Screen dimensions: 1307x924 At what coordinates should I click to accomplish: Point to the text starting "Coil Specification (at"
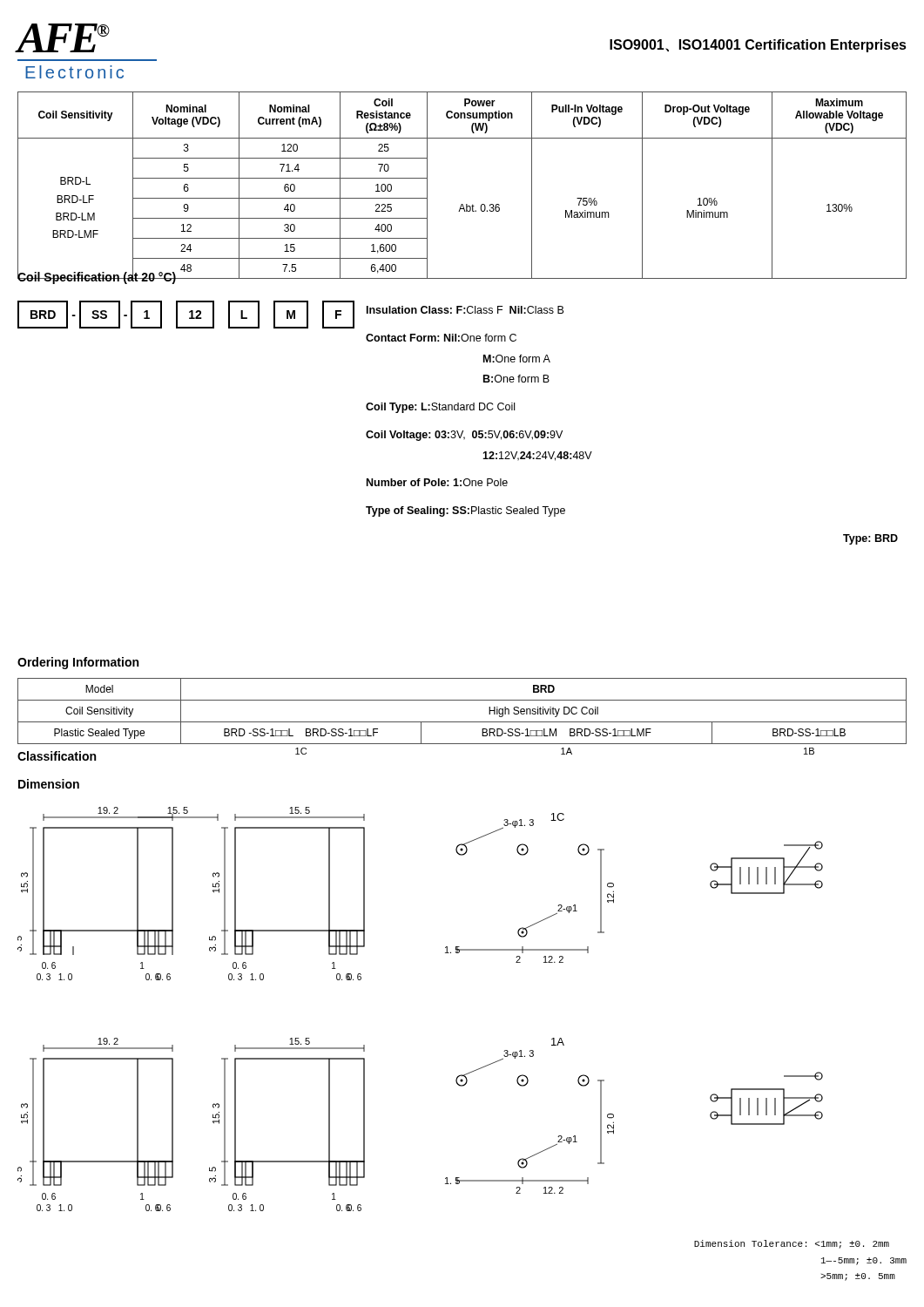[97, 277]
